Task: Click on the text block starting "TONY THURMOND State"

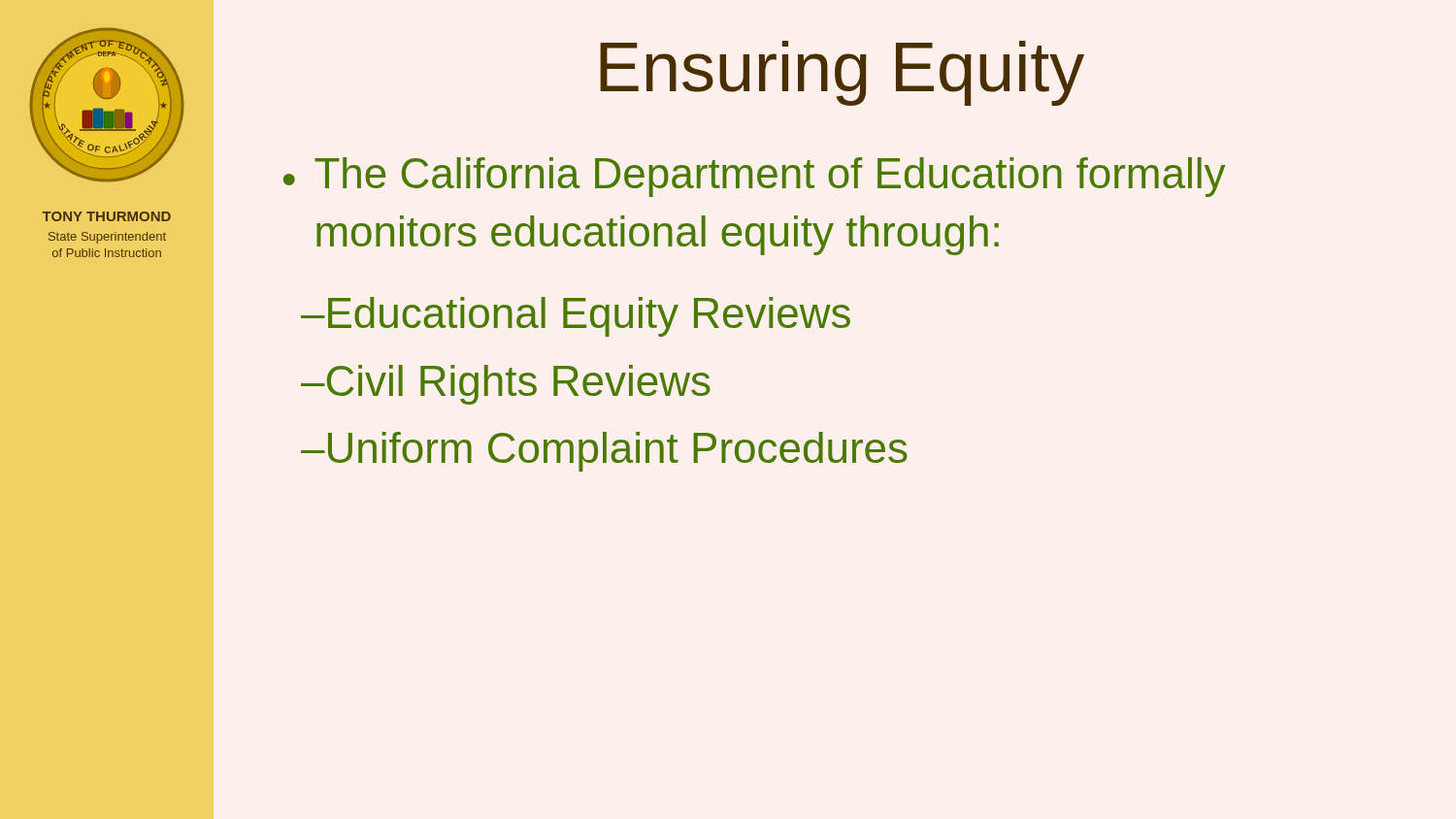Action: click(x=107, y=235)
